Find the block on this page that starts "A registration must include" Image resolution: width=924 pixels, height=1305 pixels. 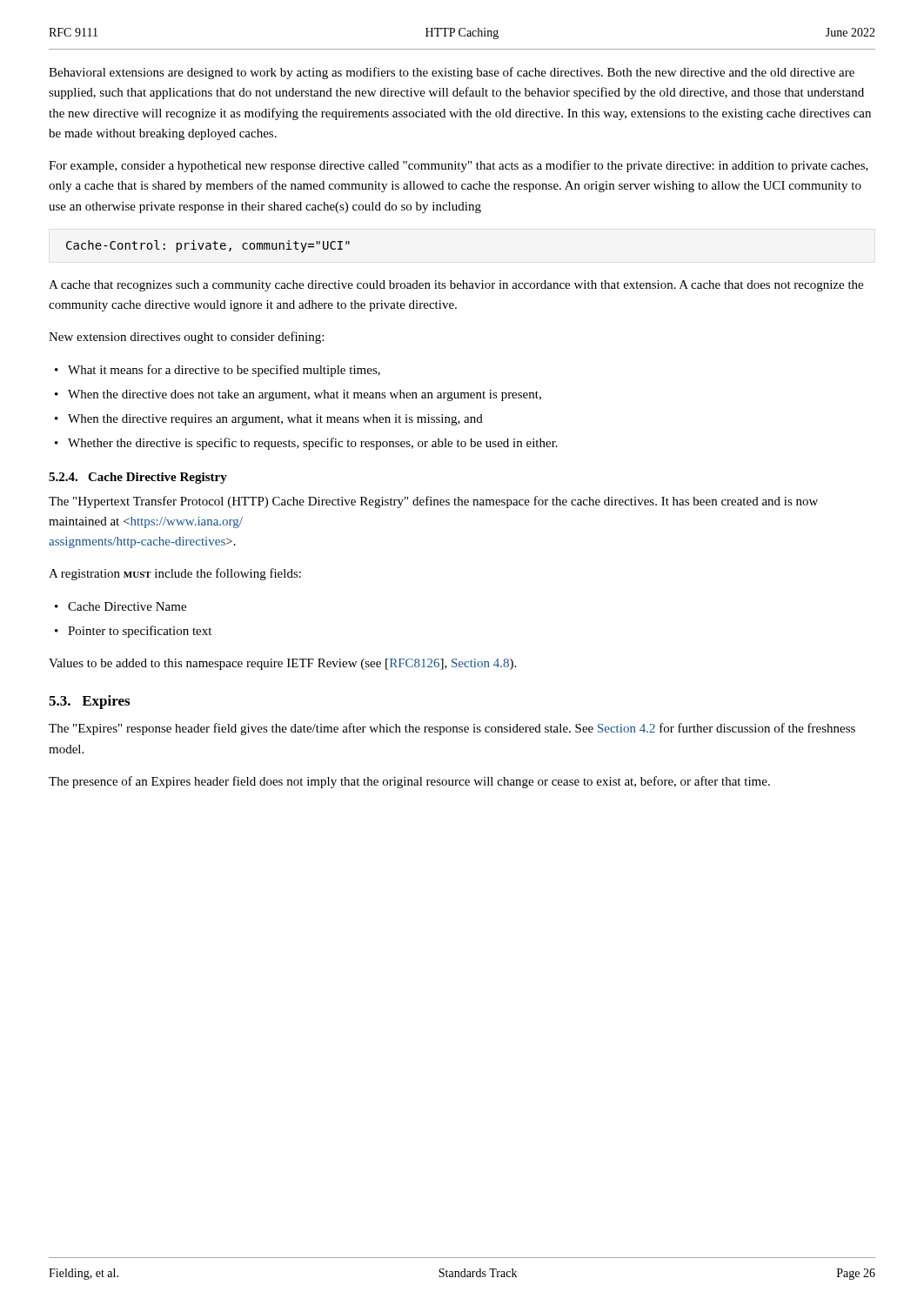(175, 574)
